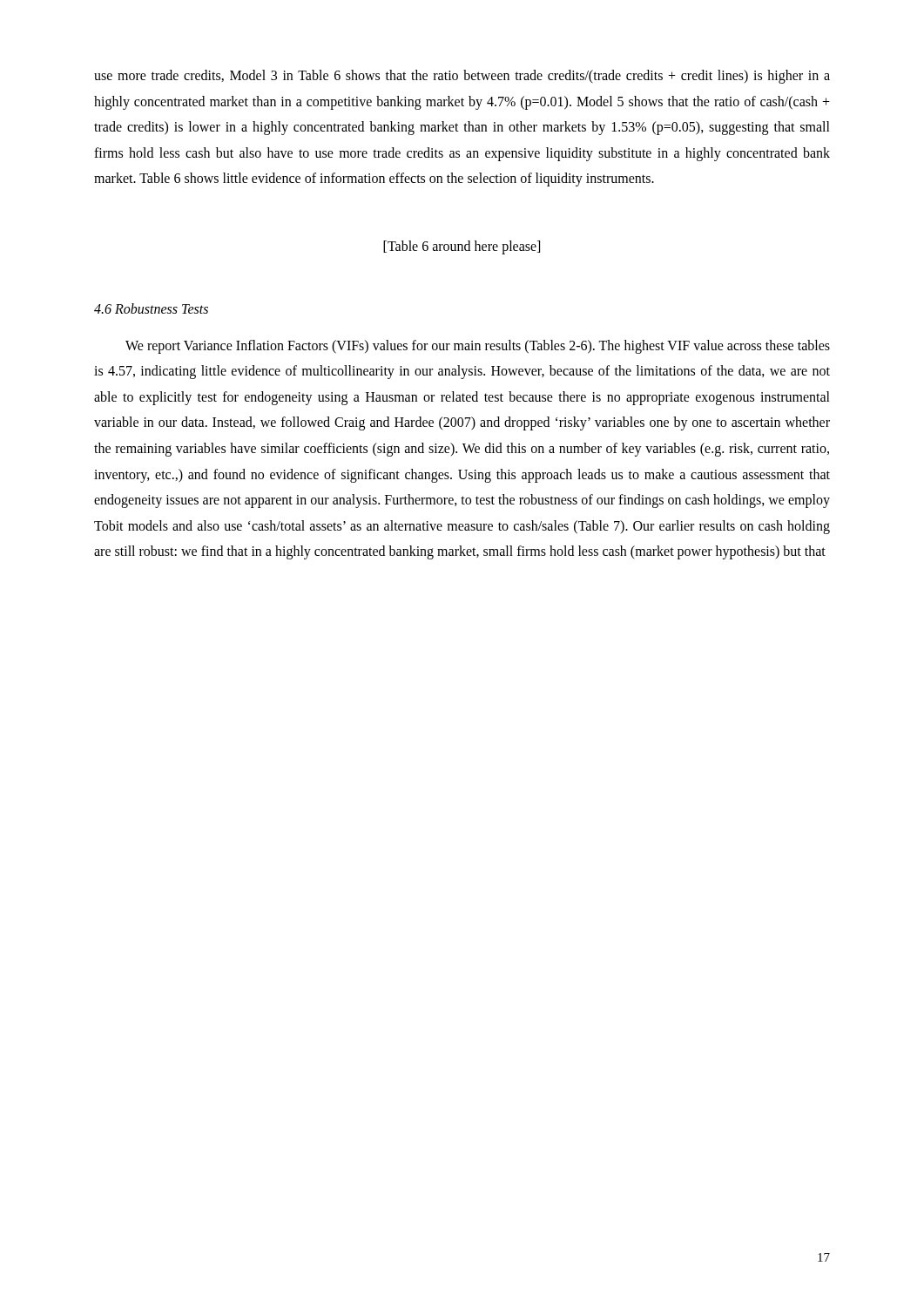The width and height of the screenshot is (924, 1307).
Task: Find the text block that says "use more trade credits, Model 3 in"
Action: [x=462, y=127]
